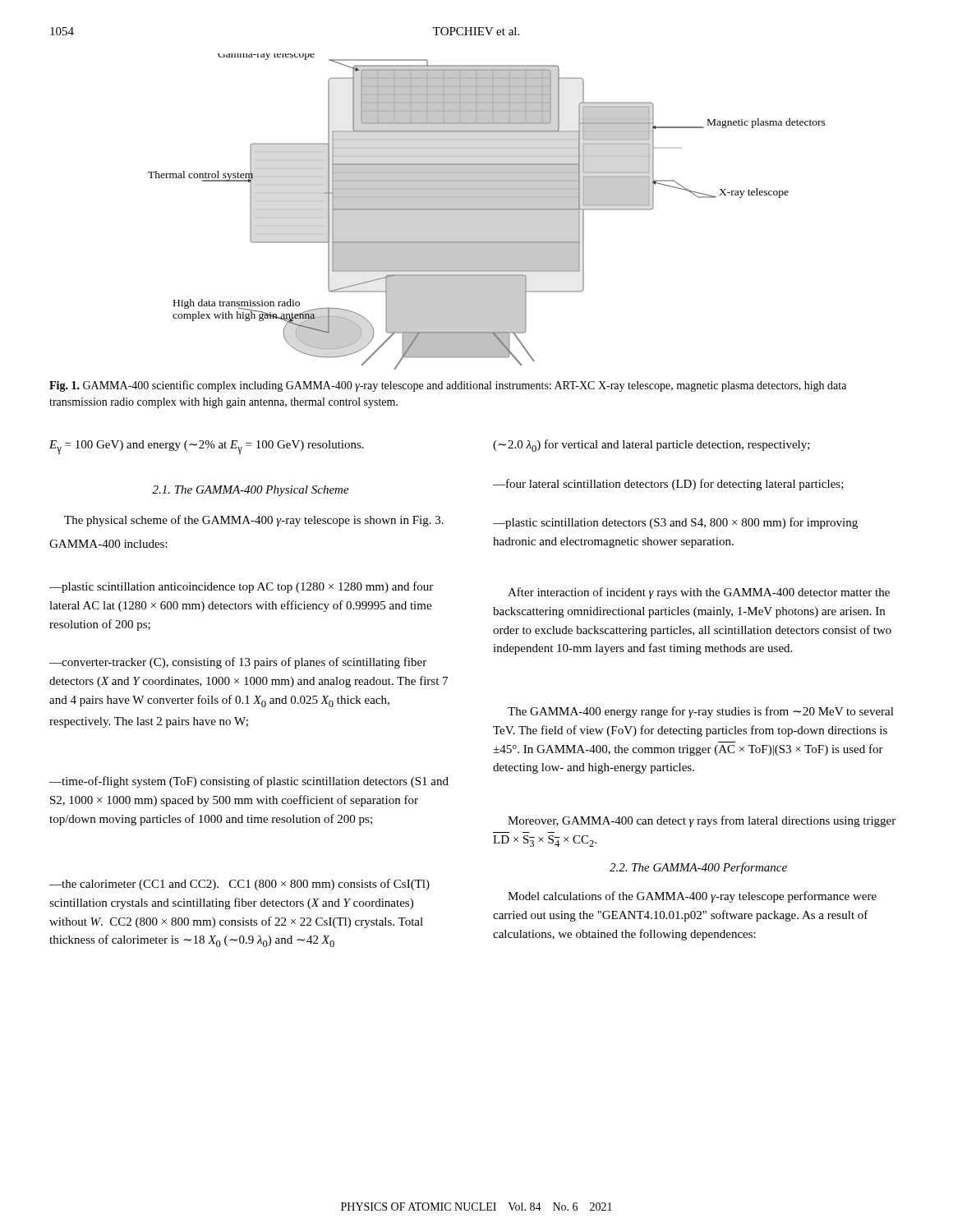Point to the block beginning "Moreover, GAMMA-400 can detect γ rays"
This screenshot has width=953, height=1232.
(x=698, y=832)
